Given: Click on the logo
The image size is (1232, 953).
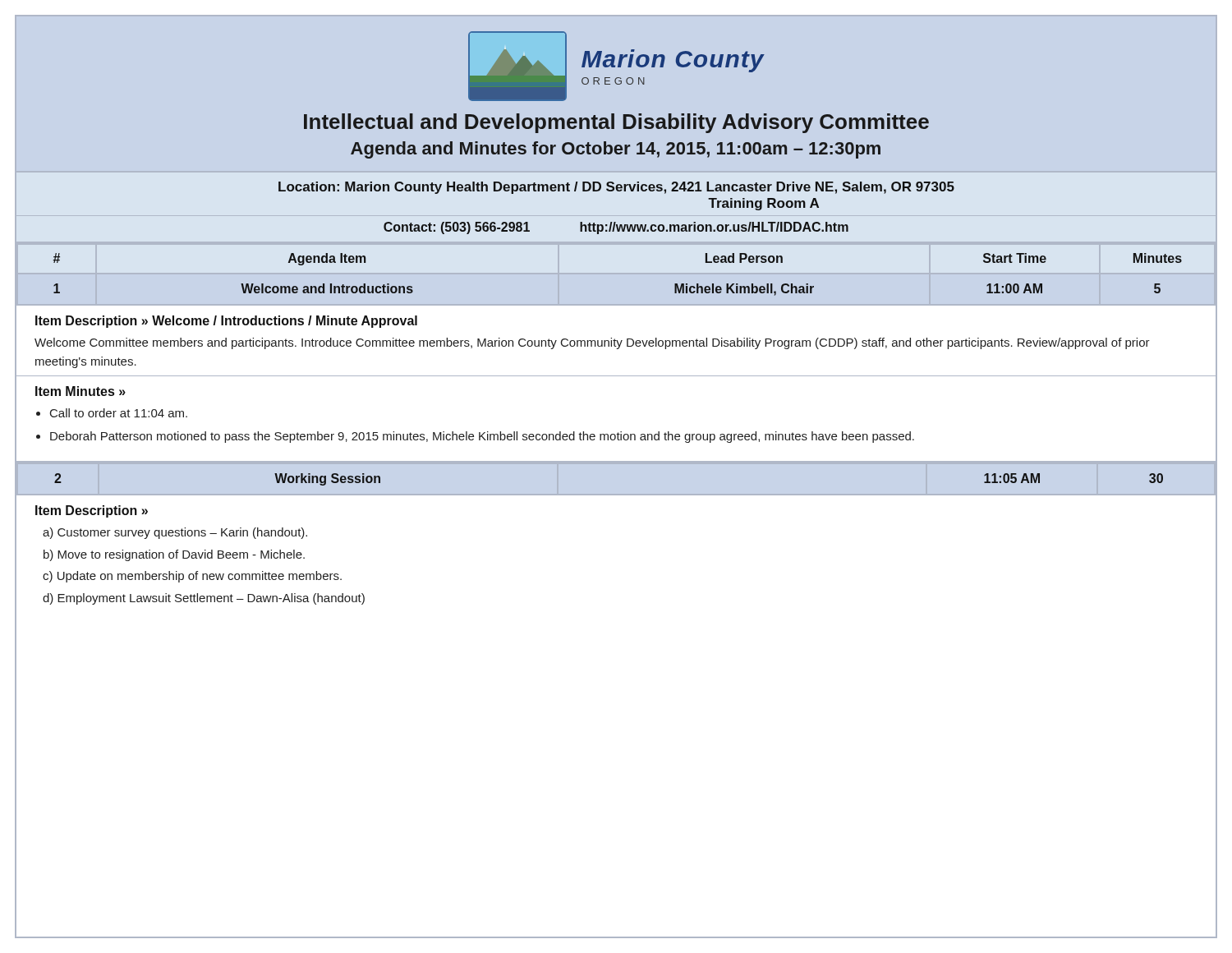Looking at the screenshot, I should click(x=616, y=66).
